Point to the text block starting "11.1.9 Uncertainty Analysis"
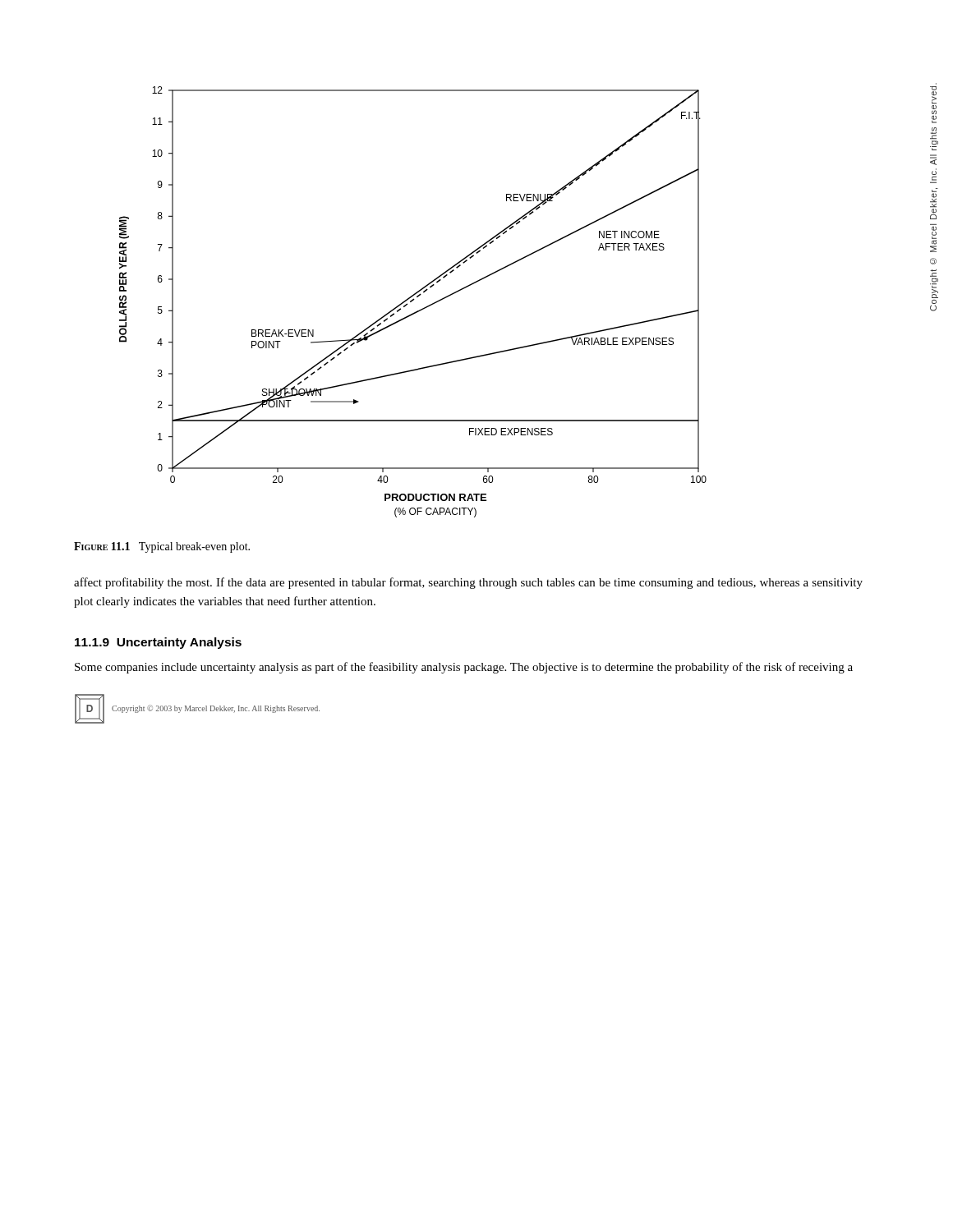The height and width of the screenshot is (1232, 953). 158,641
